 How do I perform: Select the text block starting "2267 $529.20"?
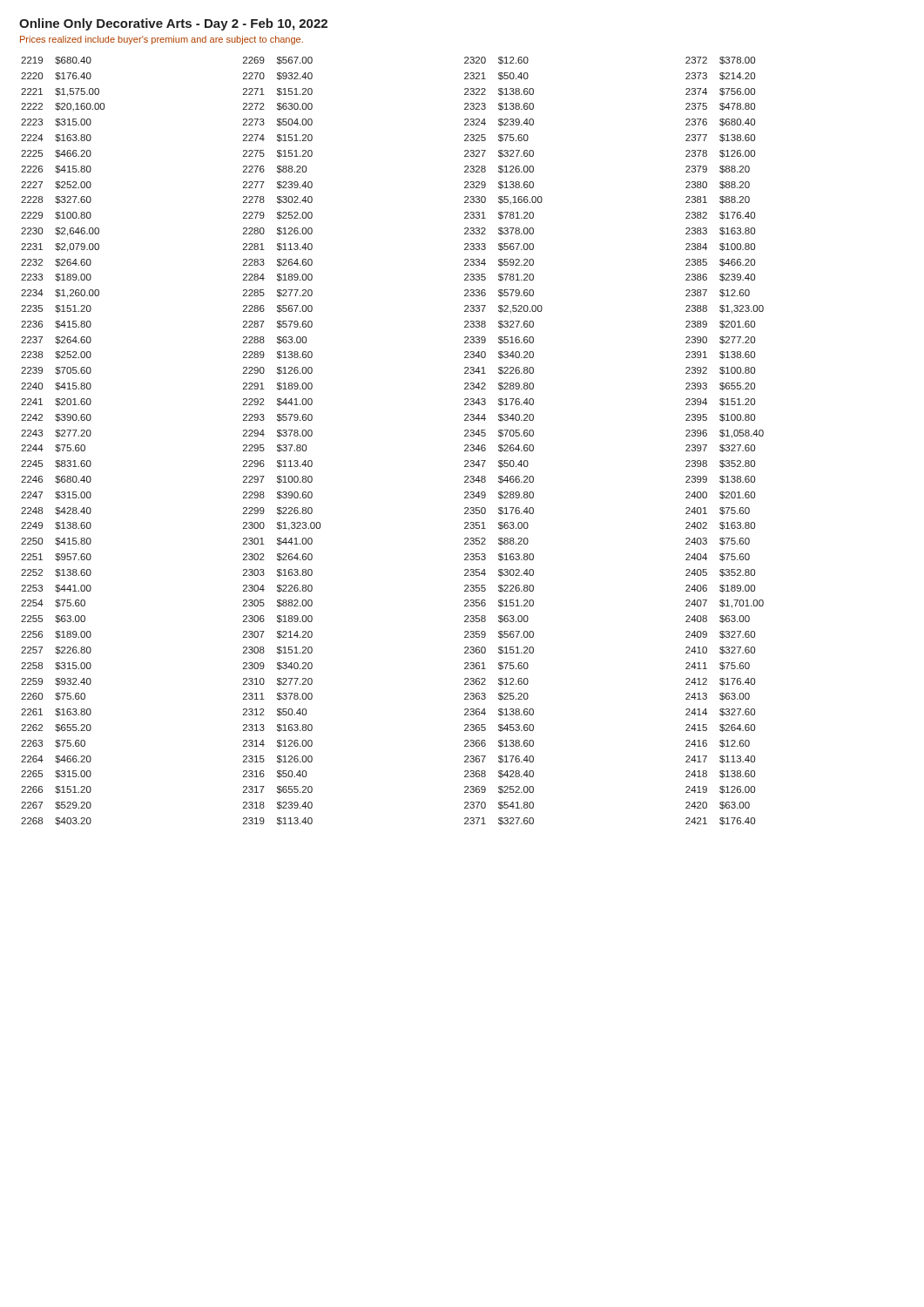tap(56, 806)
